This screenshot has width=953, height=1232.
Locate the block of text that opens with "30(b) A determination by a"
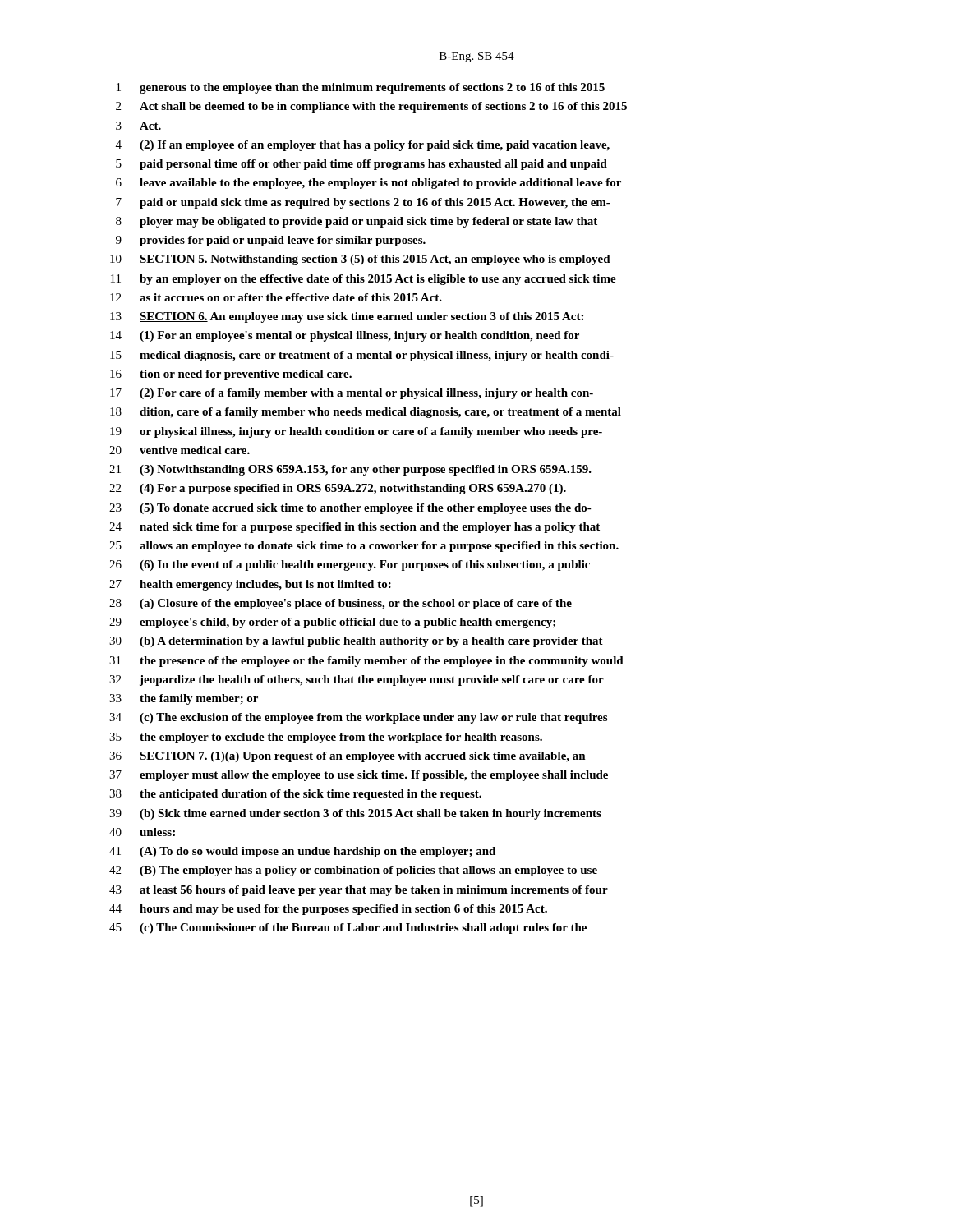tap(476, 670)
